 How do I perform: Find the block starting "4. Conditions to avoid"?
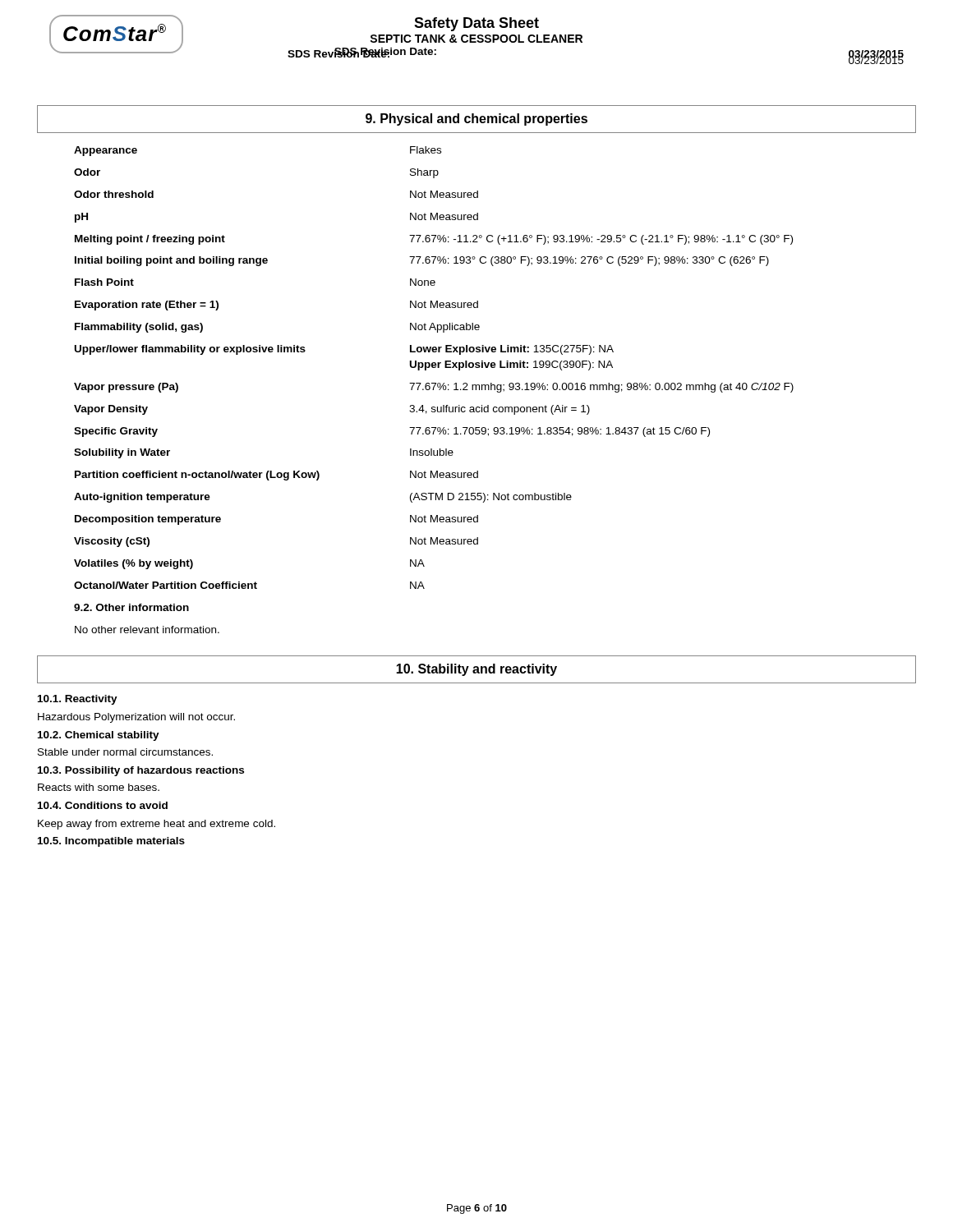(103, 805)
